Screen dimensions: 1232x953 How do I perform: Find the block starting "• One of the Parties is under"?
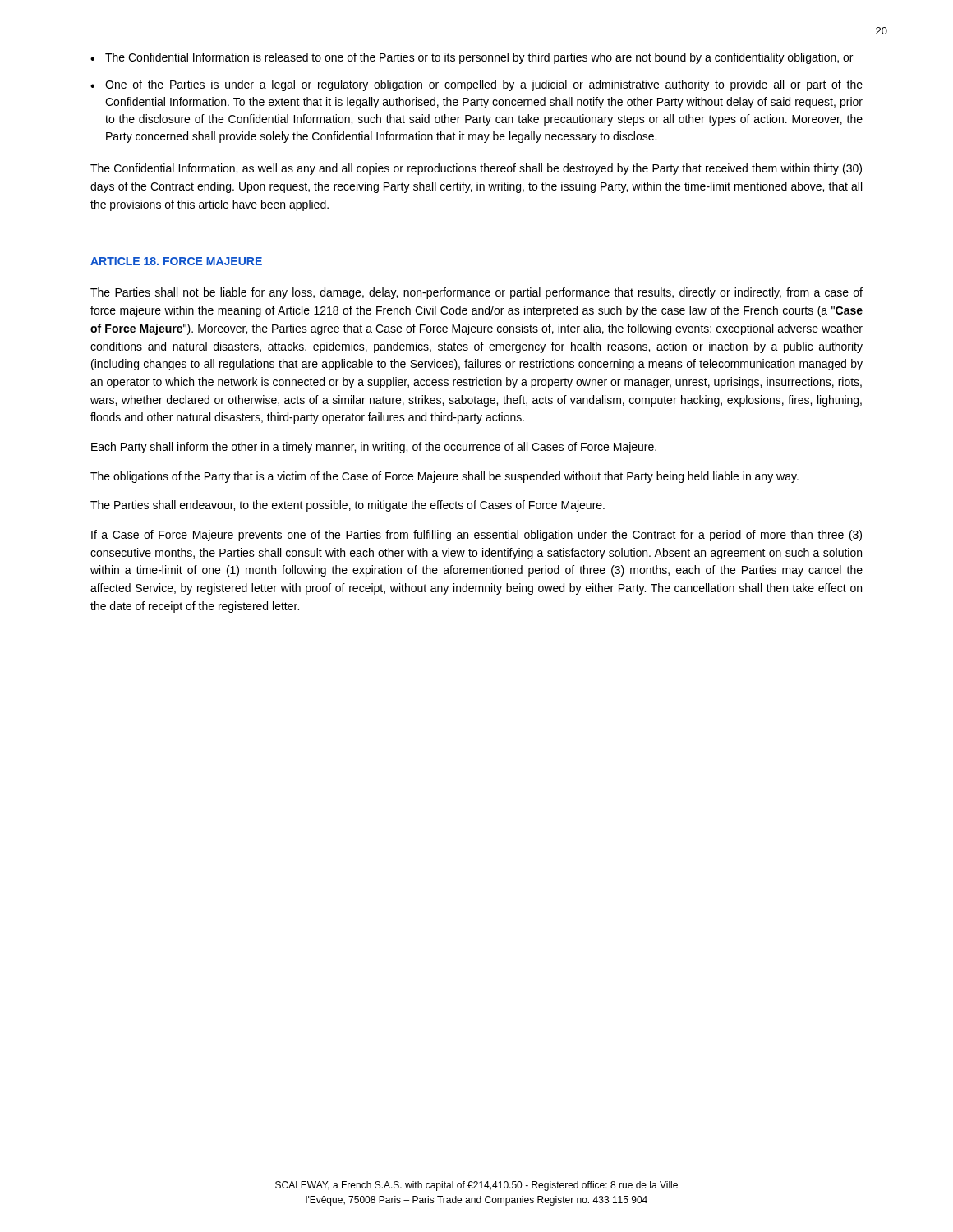pyautogui.click(x=476, y=111)
